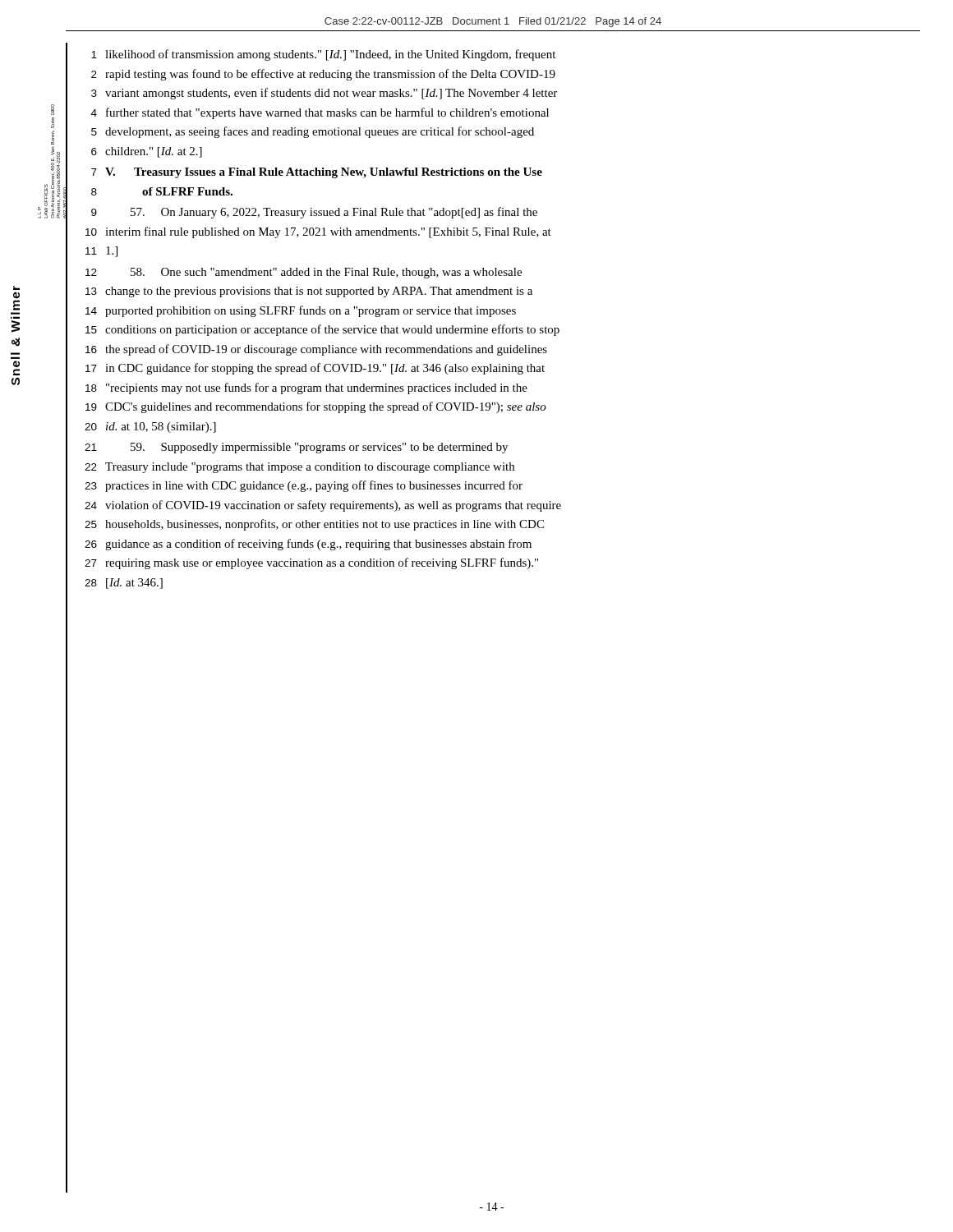Screen dimensions: 1232x953
Task: Click on the text starting "One such "amendment" added in"
Action: (314, 271)
